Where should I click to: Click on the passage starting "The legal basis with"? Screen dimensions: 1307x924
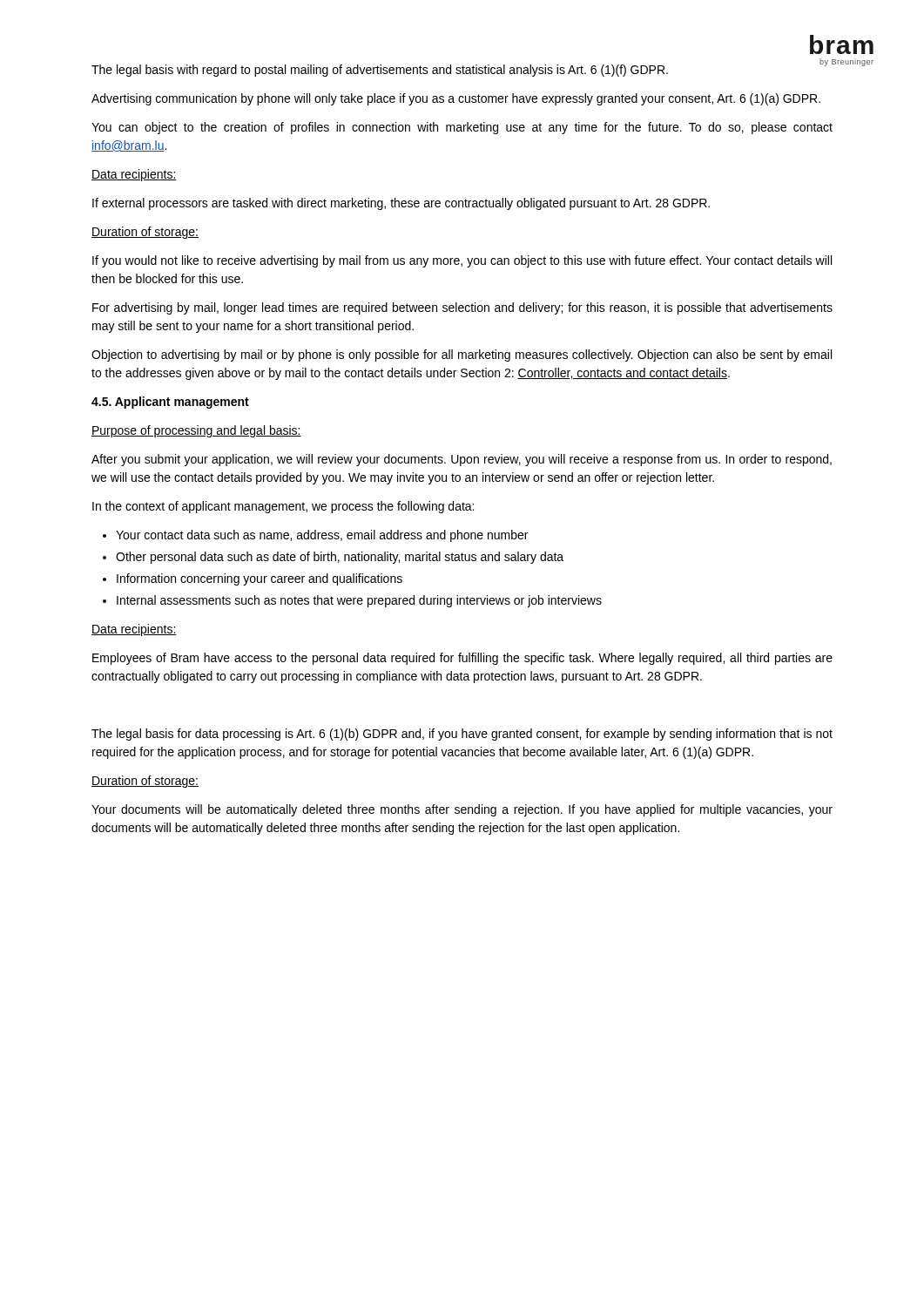point(462,70)
